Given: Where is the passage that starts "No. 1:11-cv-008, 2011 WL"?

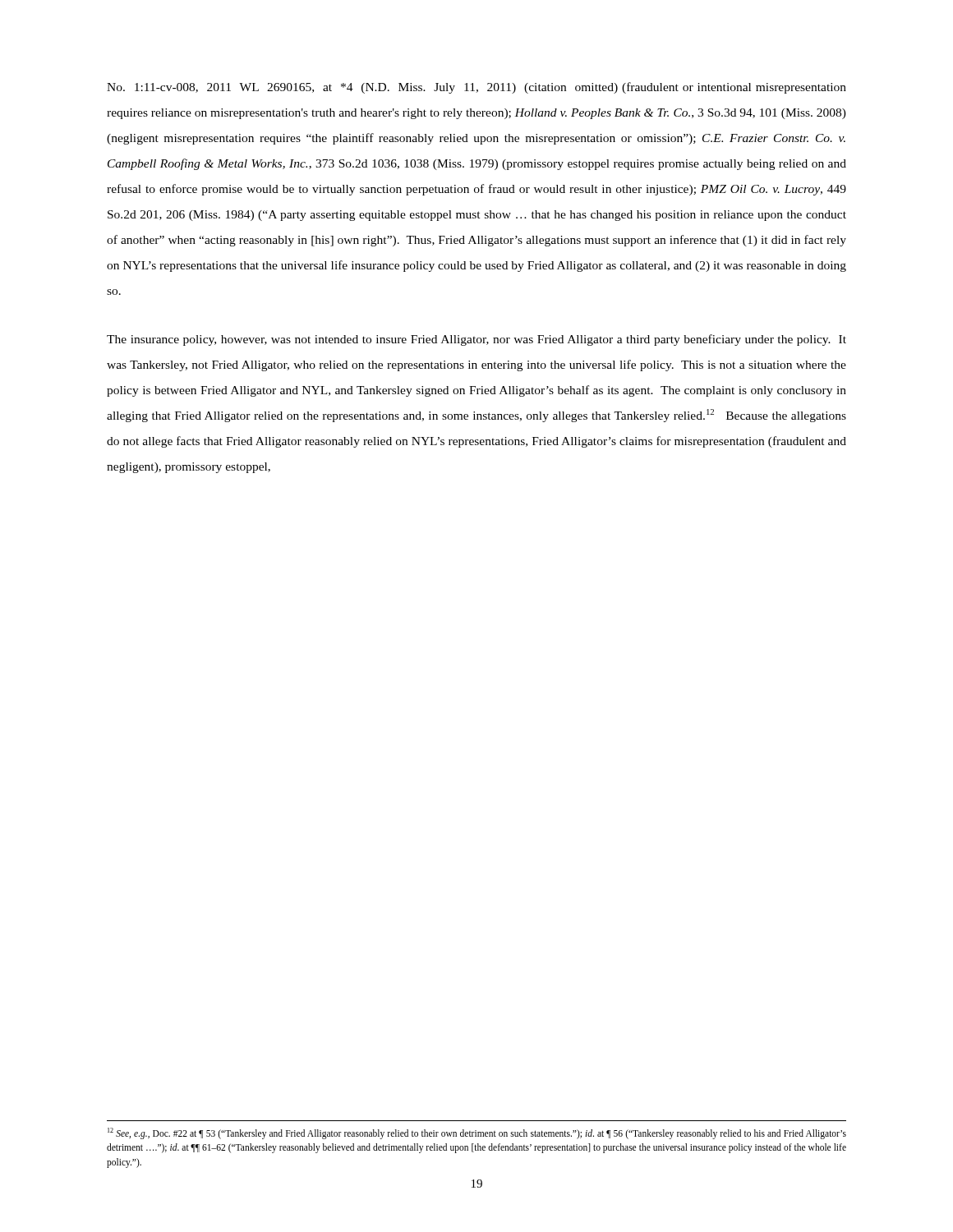Looking at the screenshot, I should [476, 188].
